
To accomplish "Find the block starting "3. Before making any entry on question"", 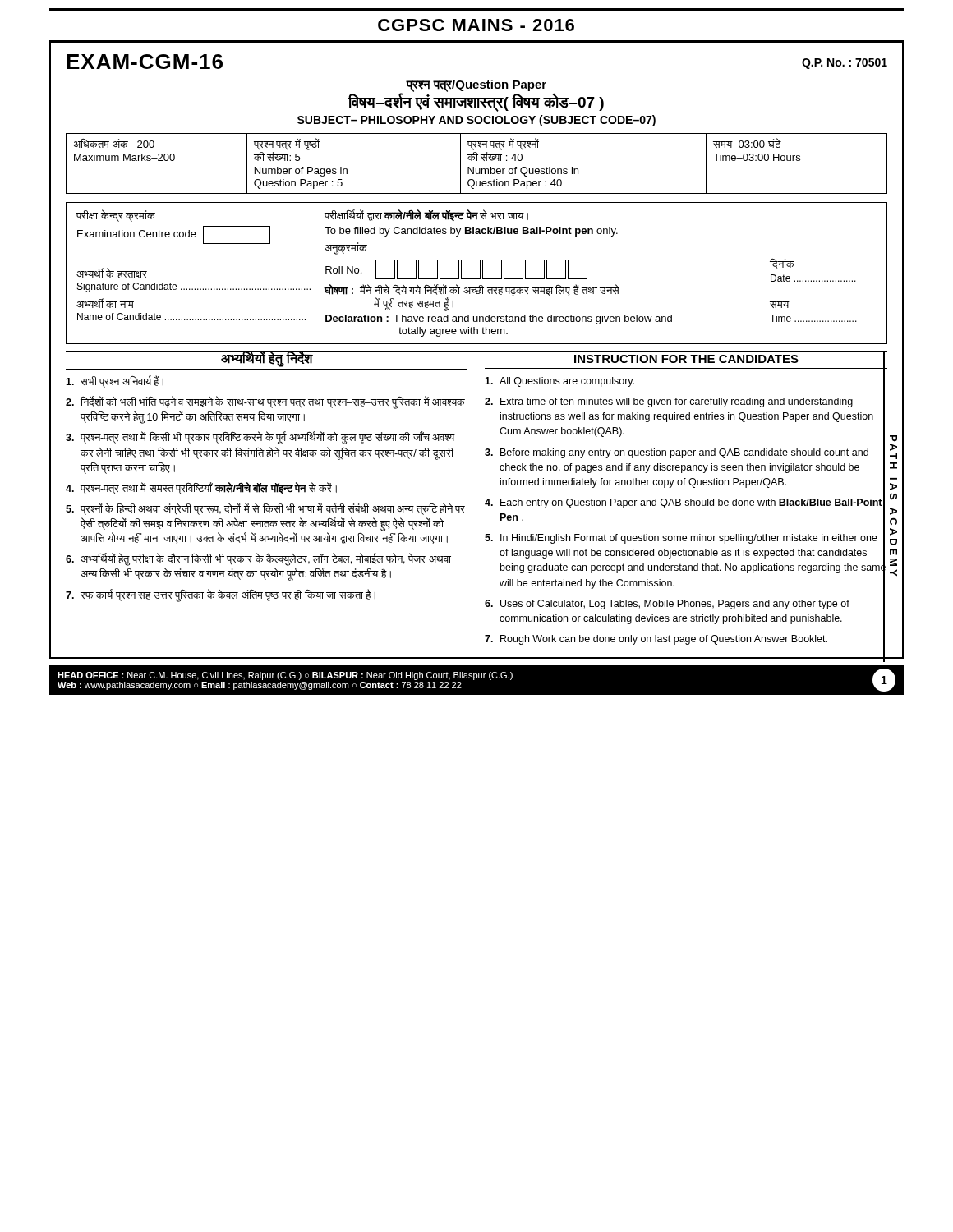I will (686, 467).
